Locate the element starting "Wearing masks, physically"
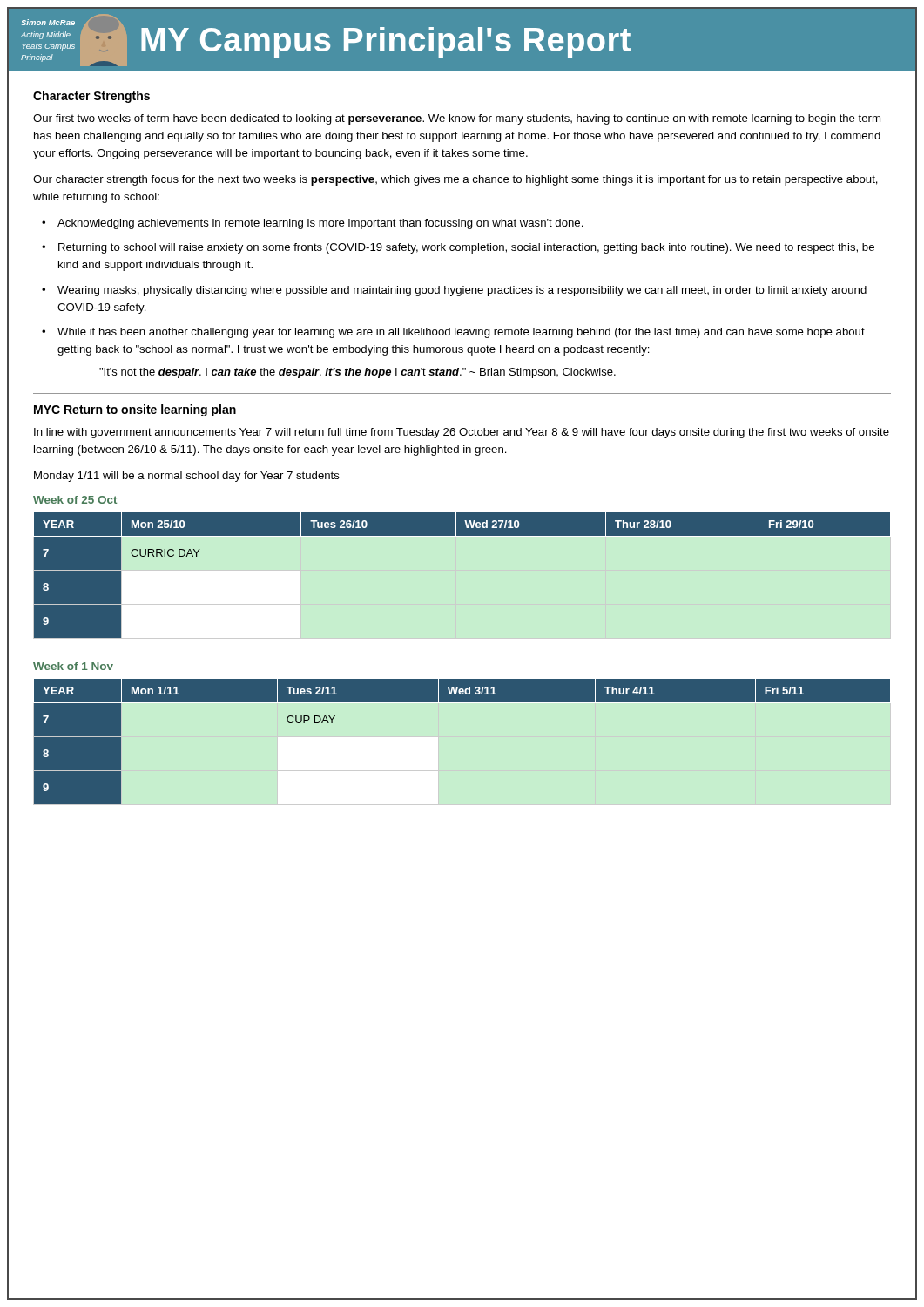The width and height of the screenshot is (924, 1307). point(462,298)
